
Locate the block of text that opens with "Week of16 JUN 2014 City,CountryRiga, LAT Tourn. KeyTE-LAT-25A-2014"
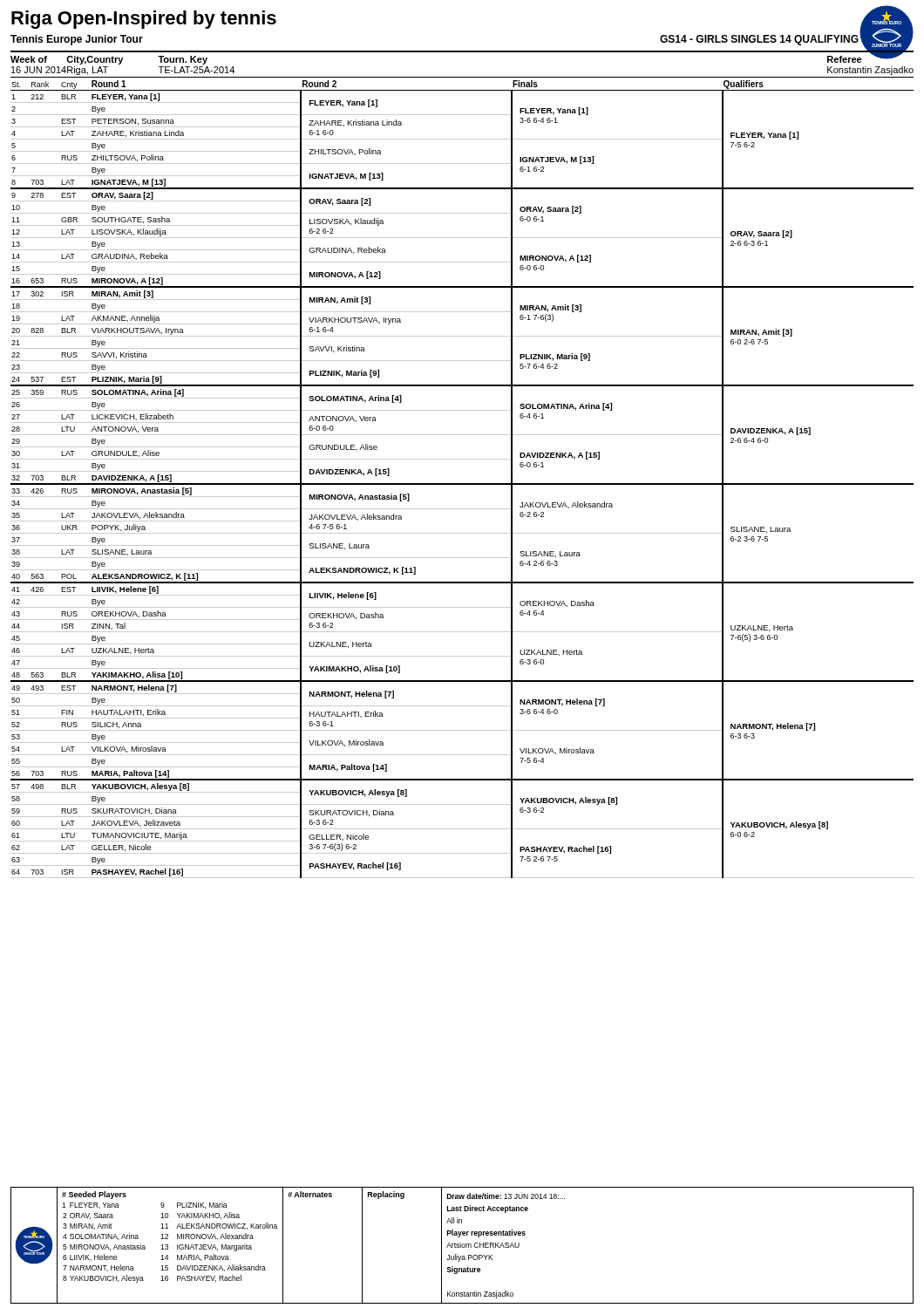[x=33, y=59]
